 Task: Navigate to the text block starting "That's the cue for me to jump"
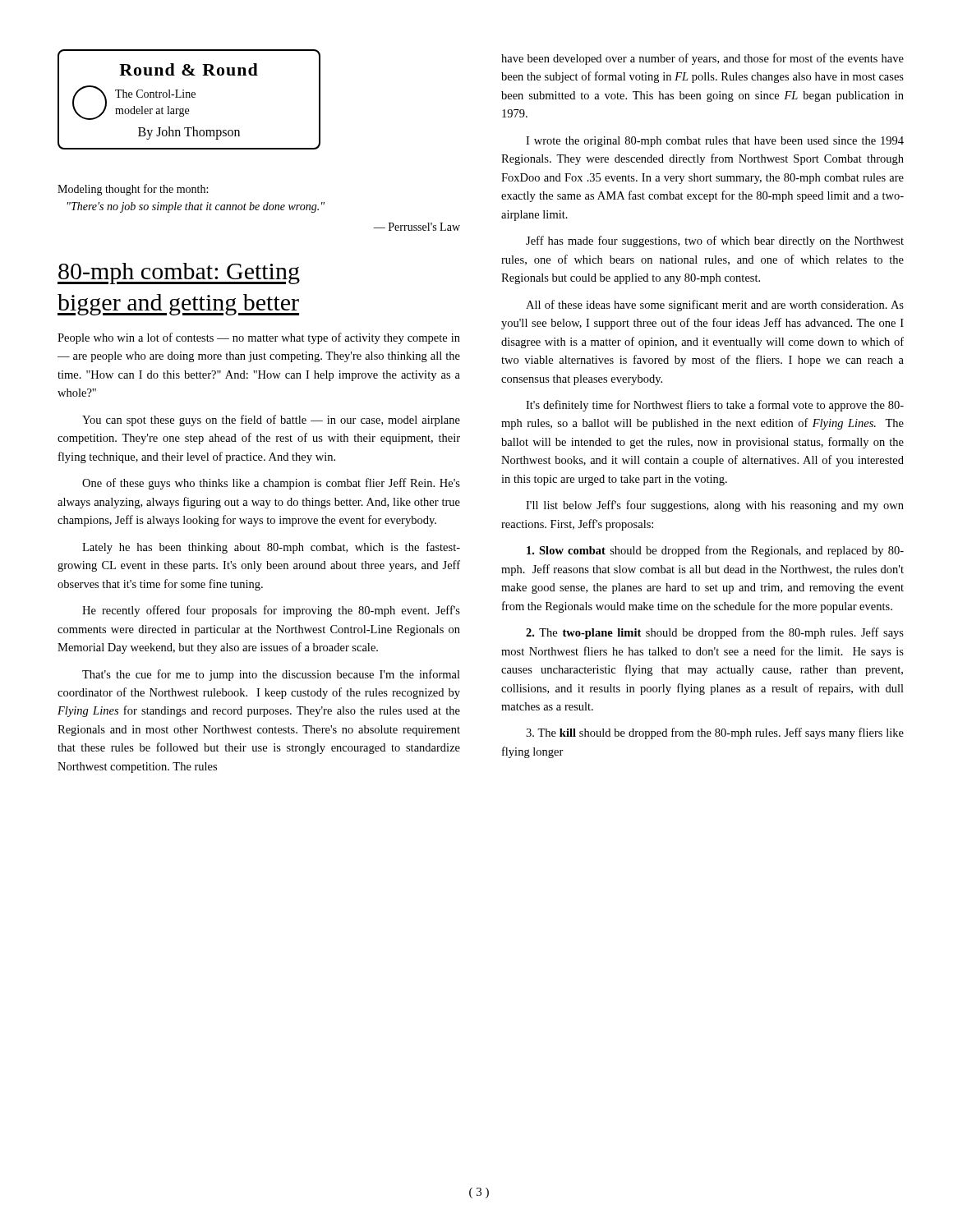pyautogui.click(x=259, y=720)
